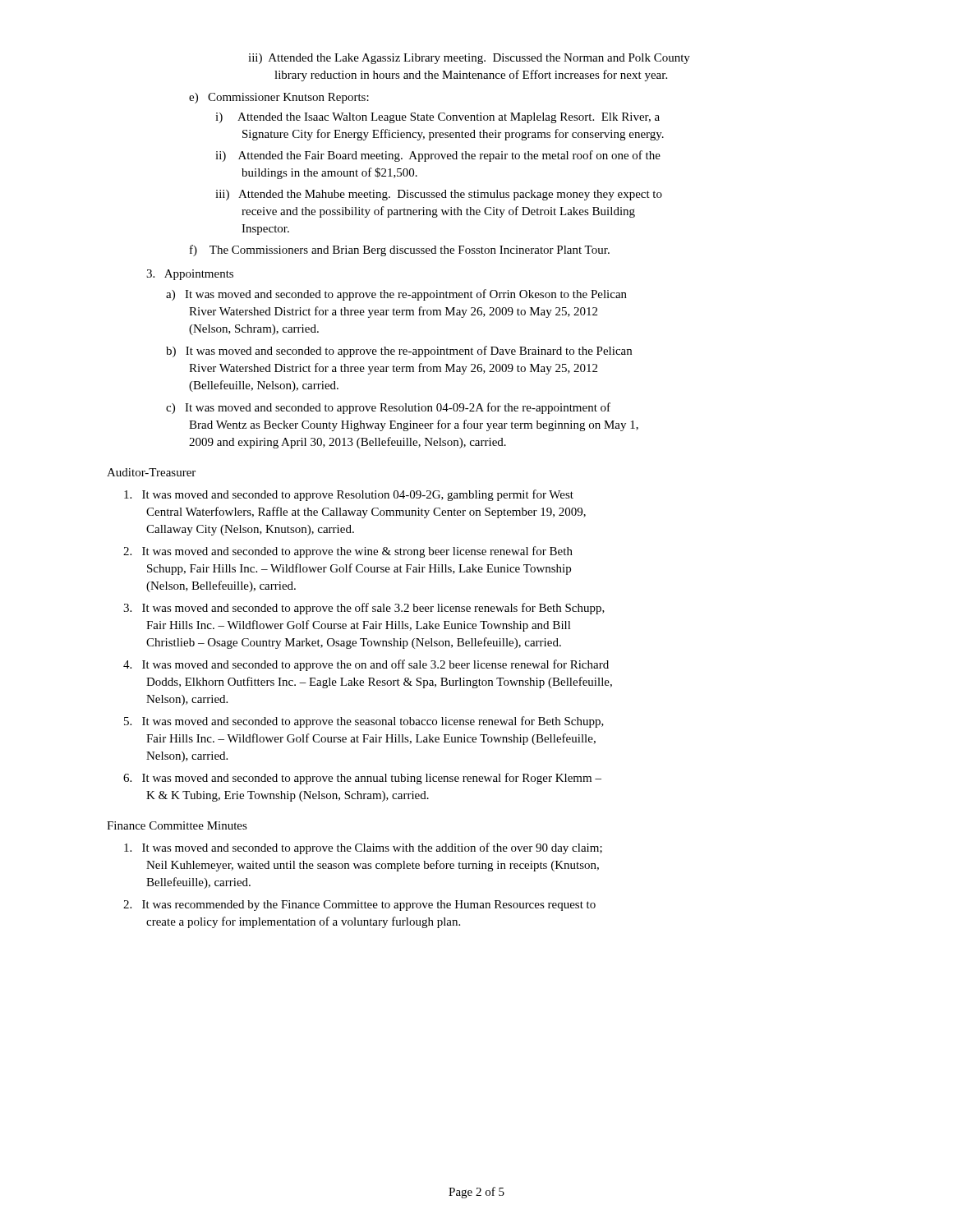Image resolution: width=953 pixels, height=1232 pixels.
Task: Find the passage starting "b) It was moved and"
Action: (x=399, y=369)
